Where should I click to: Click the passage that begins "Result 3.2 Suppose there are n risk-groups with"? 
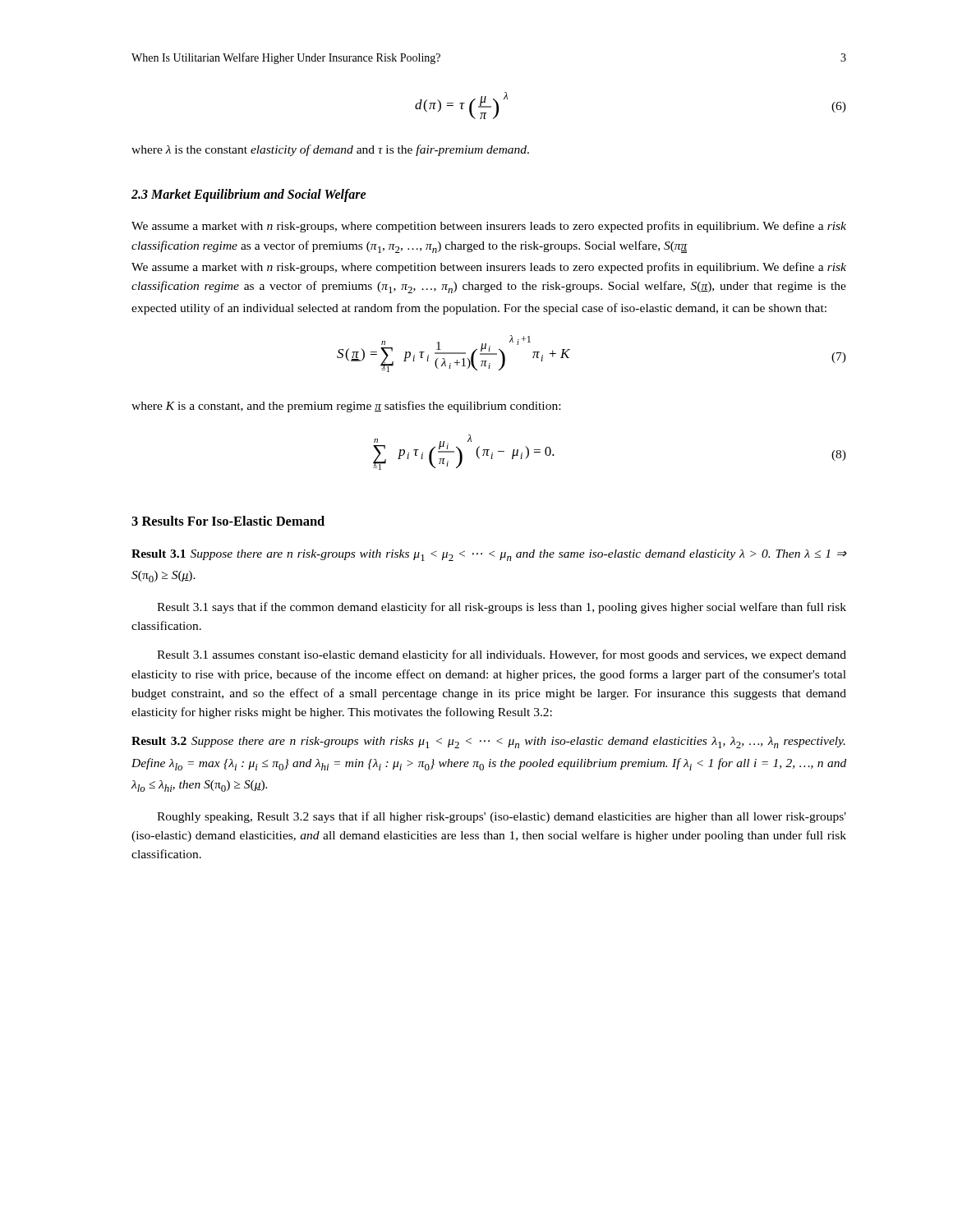[489, 764]
